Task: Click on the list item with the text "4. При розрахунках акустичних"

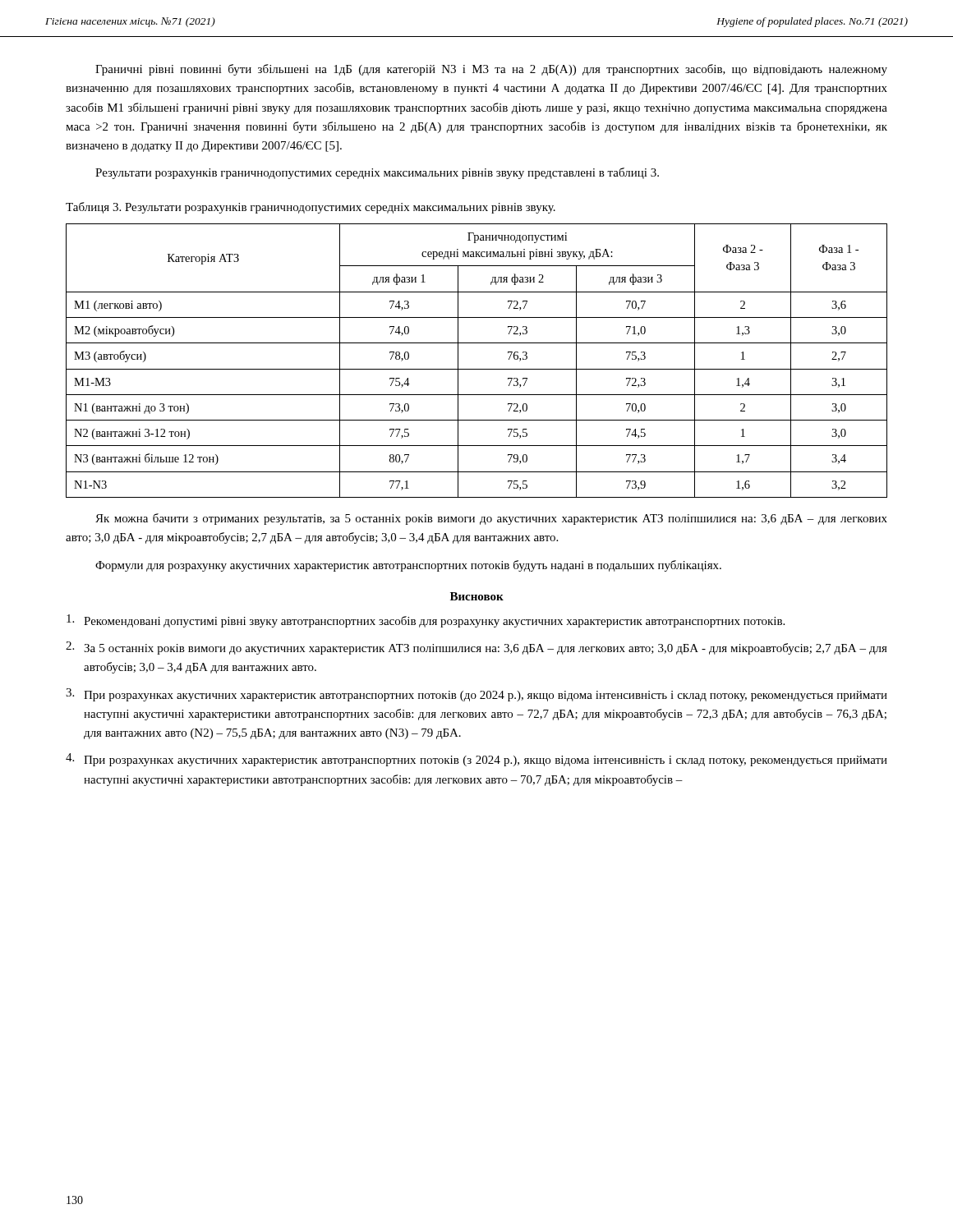Action: [x=476, y=770]
